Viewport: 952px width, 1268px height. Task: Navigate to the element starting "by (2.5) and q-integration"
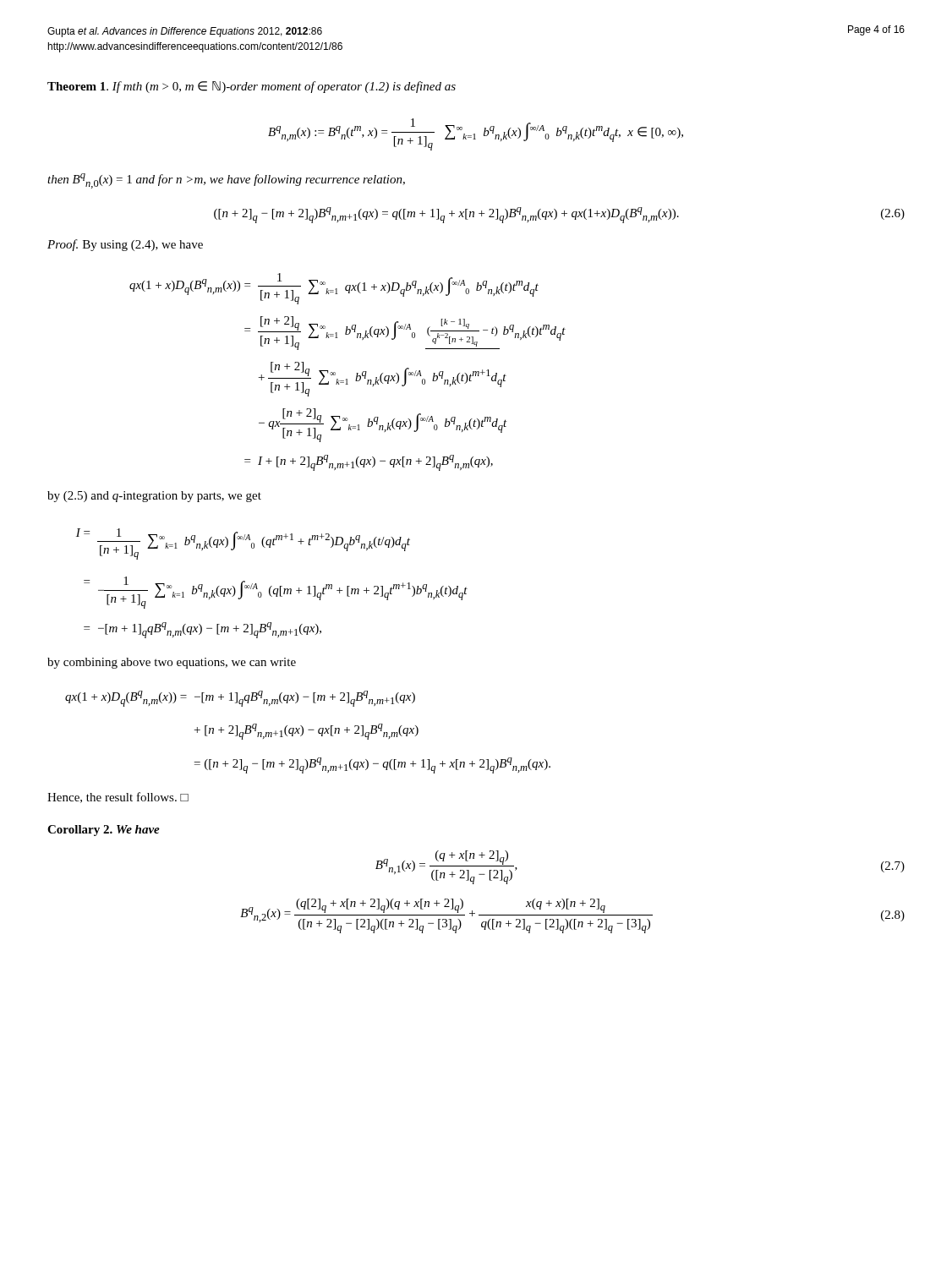click(154, 495)
